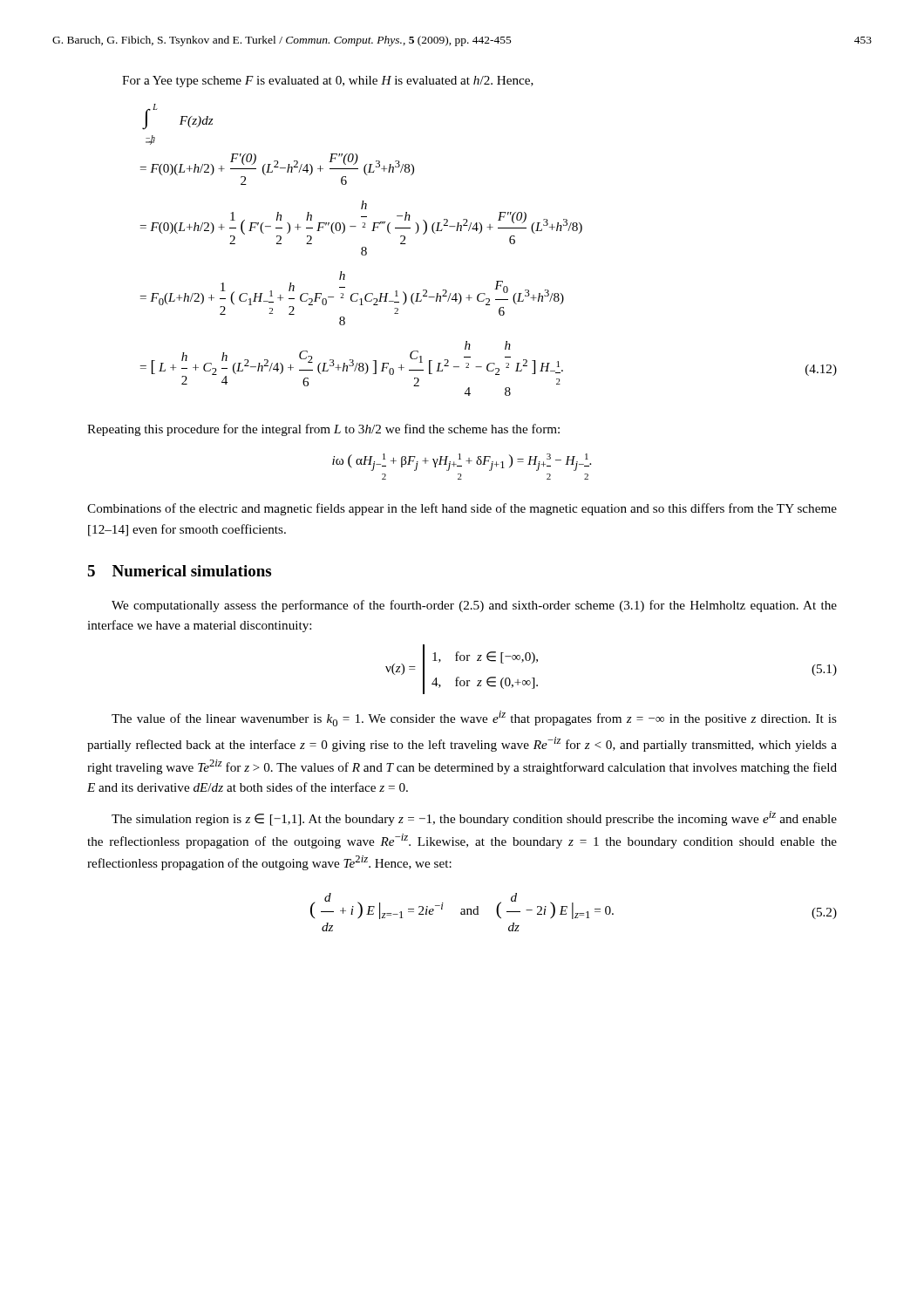The height and width of the screenshot is (1308, 924).
Task: Point to the region starting "The simulation region"
Action: [462, 839]
